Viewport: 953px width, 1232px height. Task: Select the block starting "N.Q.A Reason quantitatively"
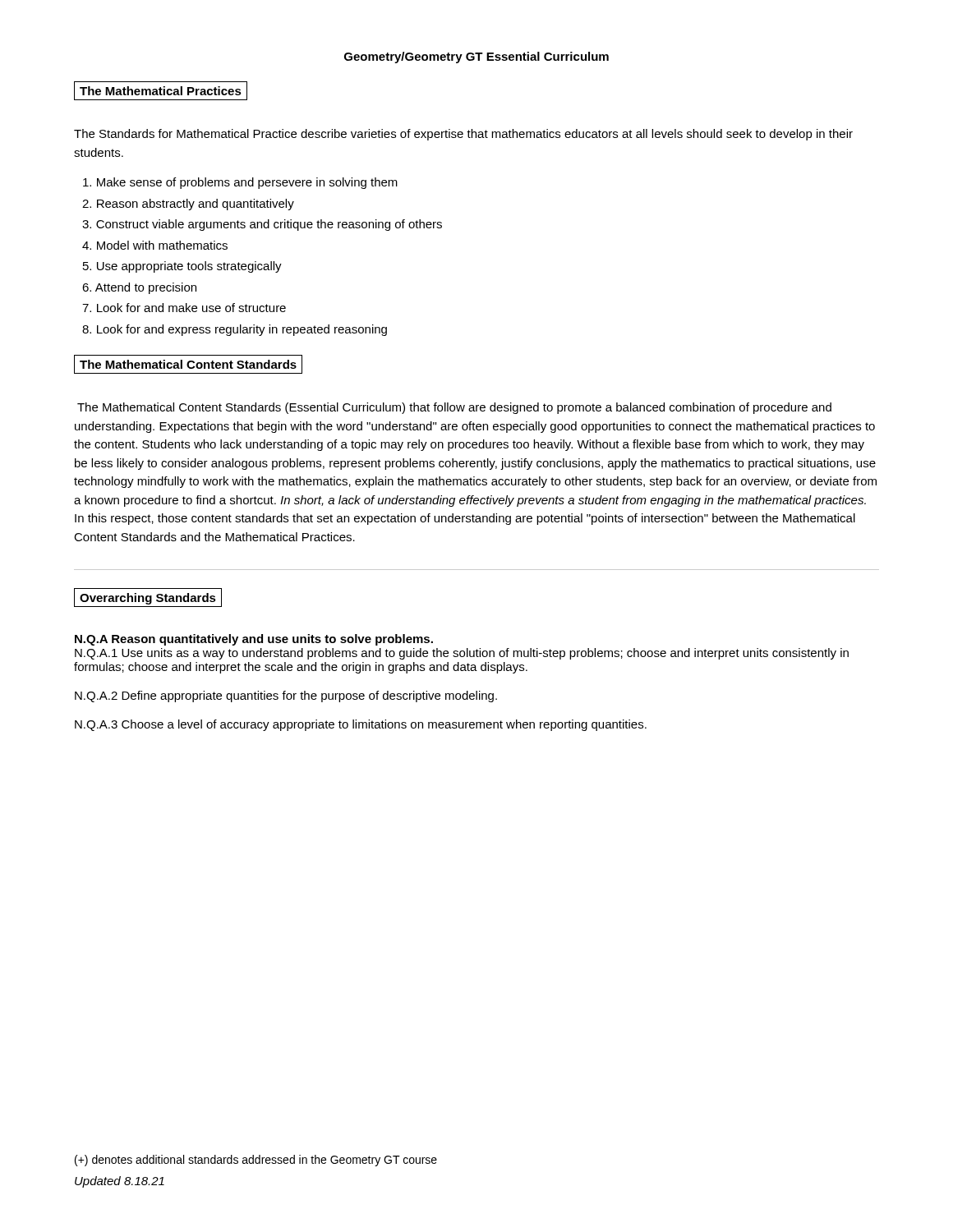(462, 653)
